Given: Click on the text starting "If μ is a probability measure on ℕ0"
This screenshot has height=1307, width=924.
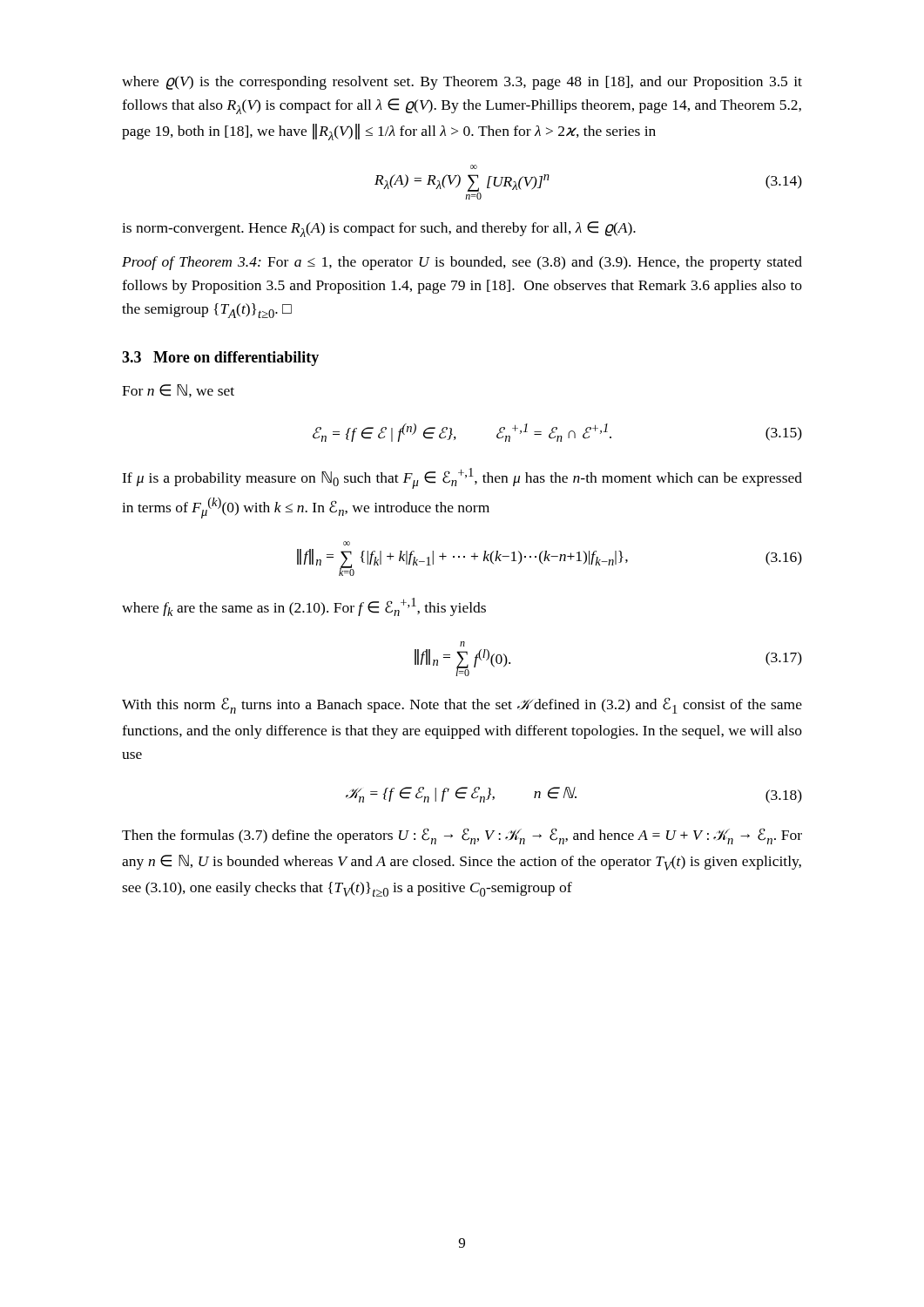Looking at the screenshot, I should (462, 492).
